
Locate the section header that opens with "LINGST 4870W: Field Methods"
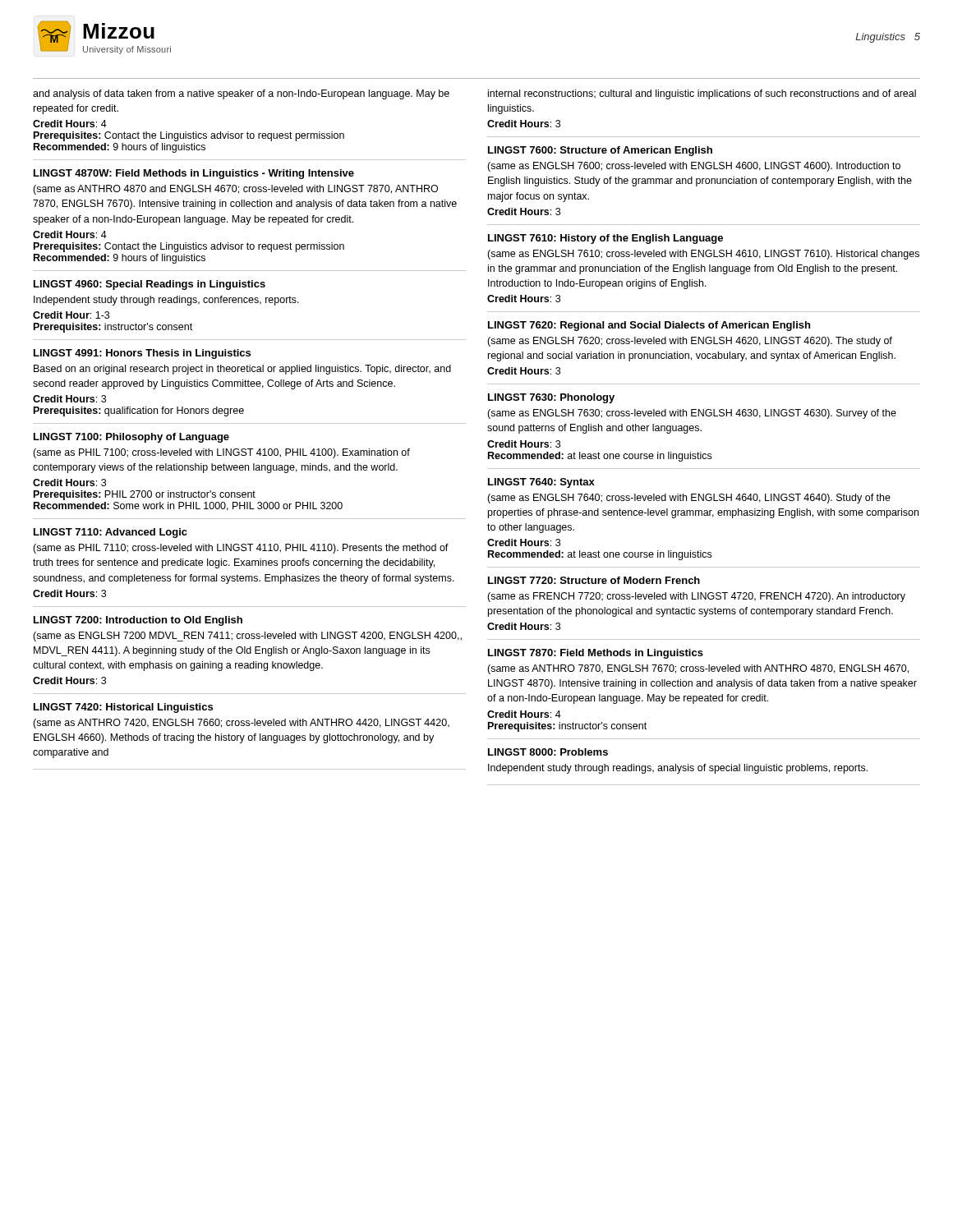[249, 215]
